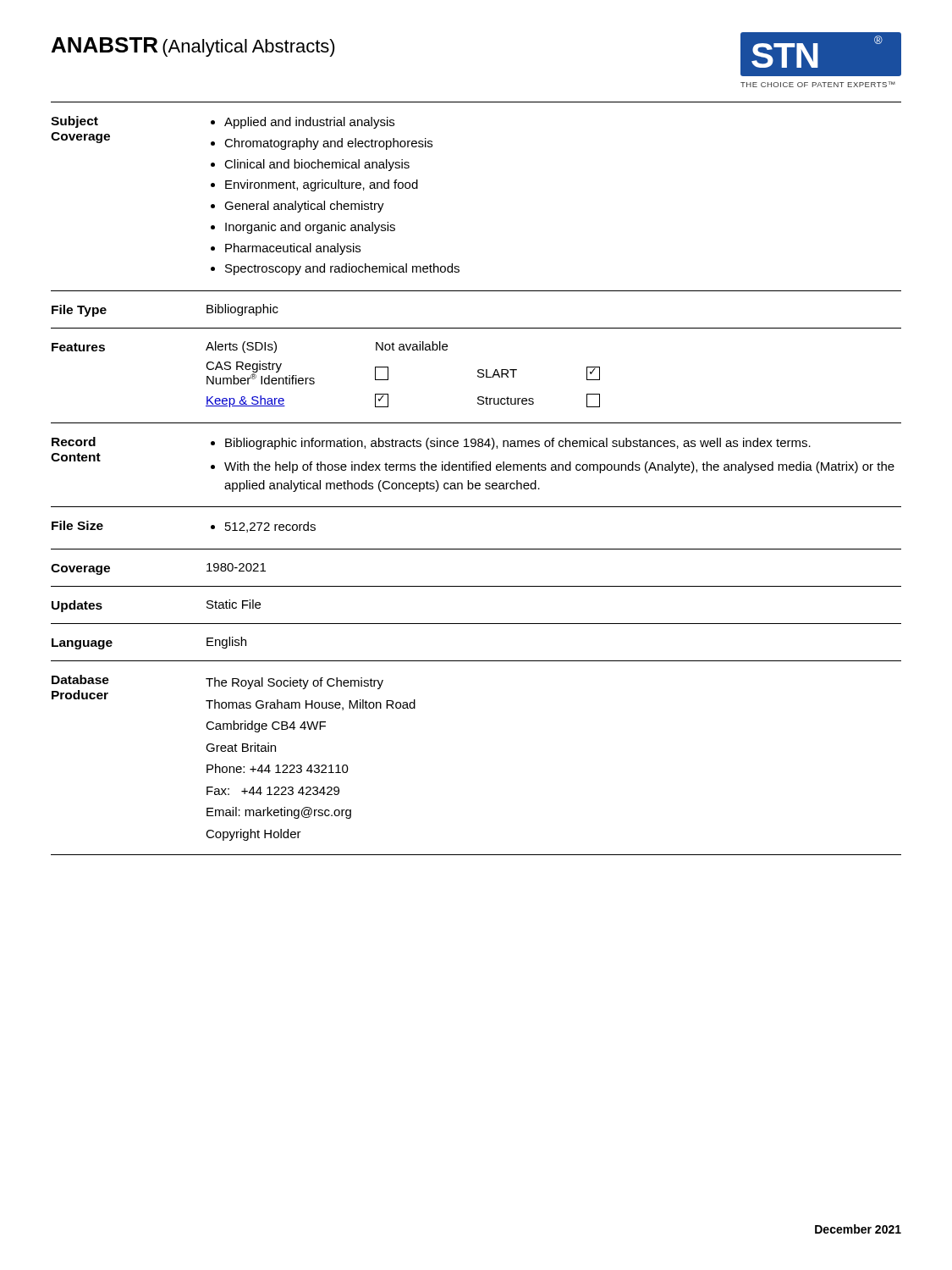
Task: Find the element starting "Inorganic and organic analysis"
Action: [310, 226]
